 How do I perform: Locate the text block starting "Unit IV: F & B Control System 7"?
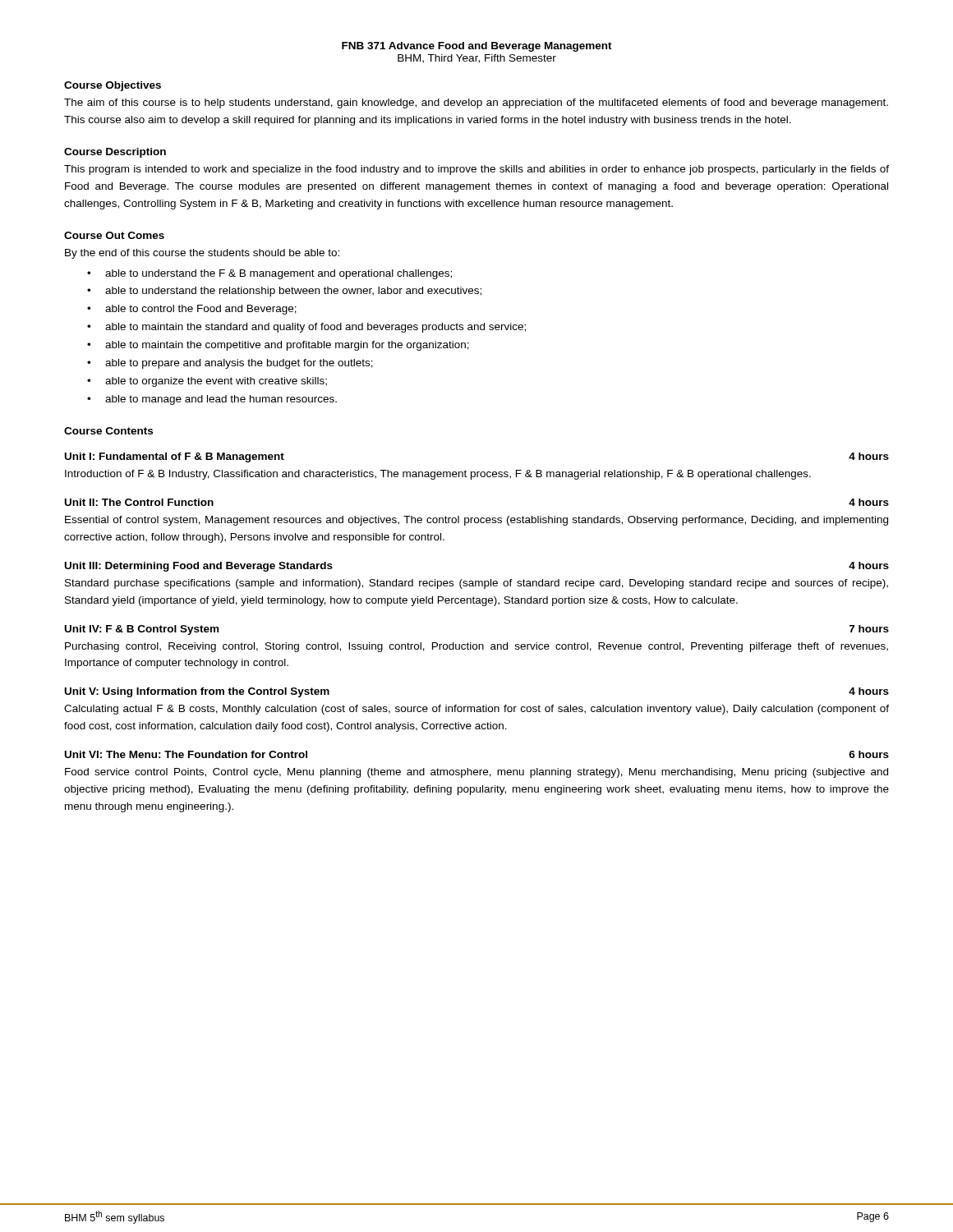[x=145, y=630]
